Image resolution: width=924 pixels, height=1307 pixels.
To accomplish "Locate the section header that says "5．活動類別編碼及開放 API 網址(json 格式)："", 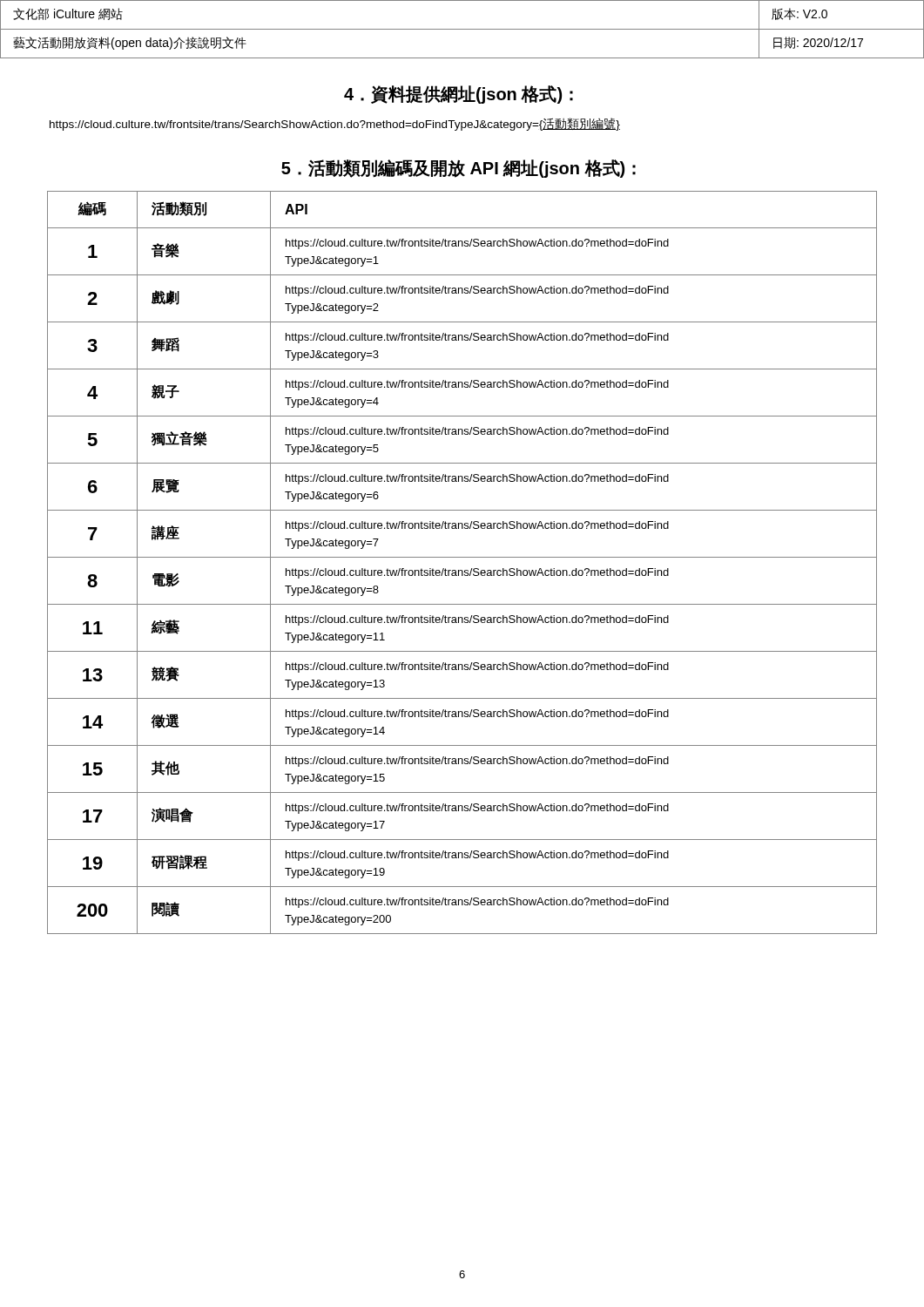I will pos(462,168).
